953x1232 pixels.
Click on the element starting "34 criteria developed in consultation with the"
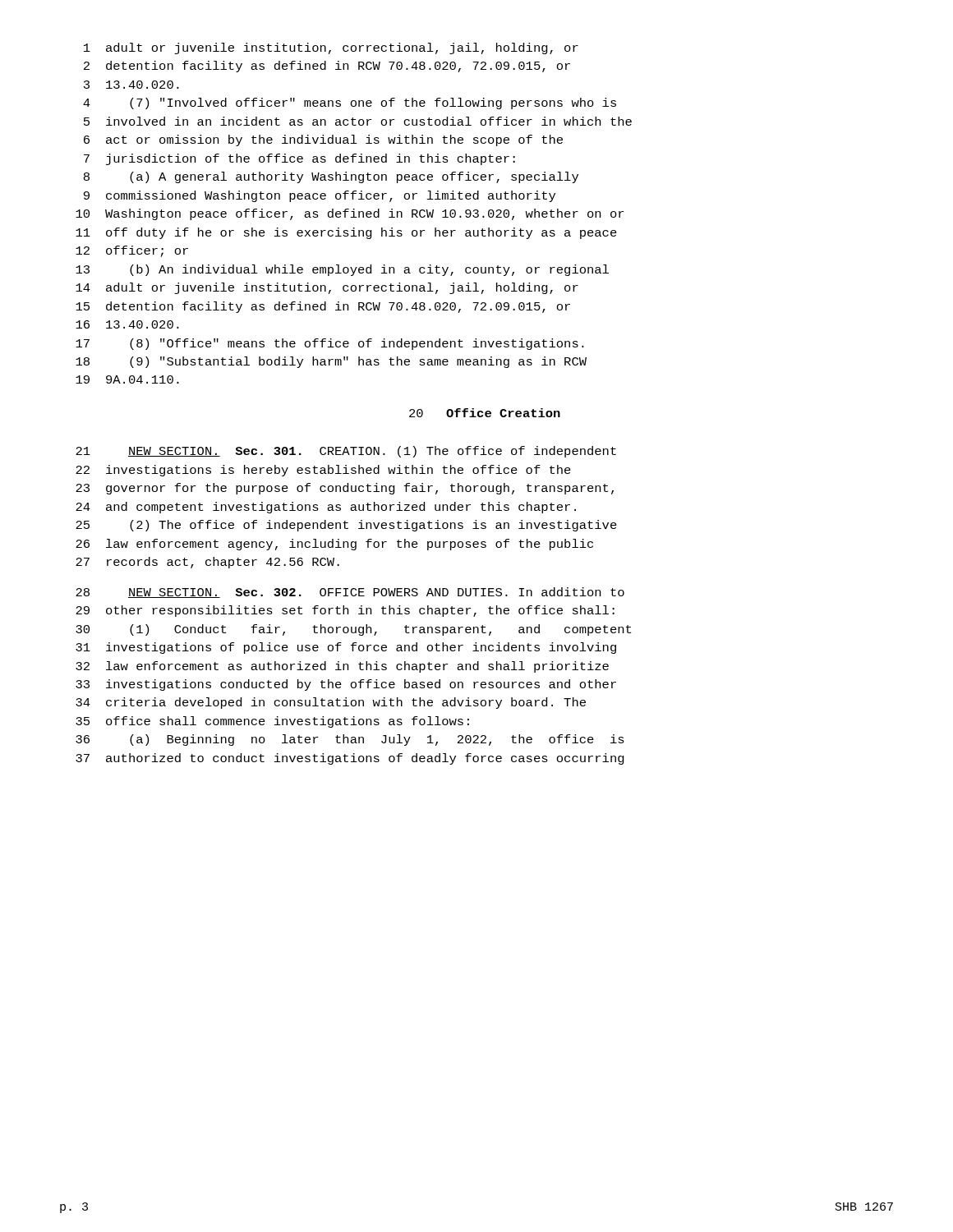tap(476, 704)
